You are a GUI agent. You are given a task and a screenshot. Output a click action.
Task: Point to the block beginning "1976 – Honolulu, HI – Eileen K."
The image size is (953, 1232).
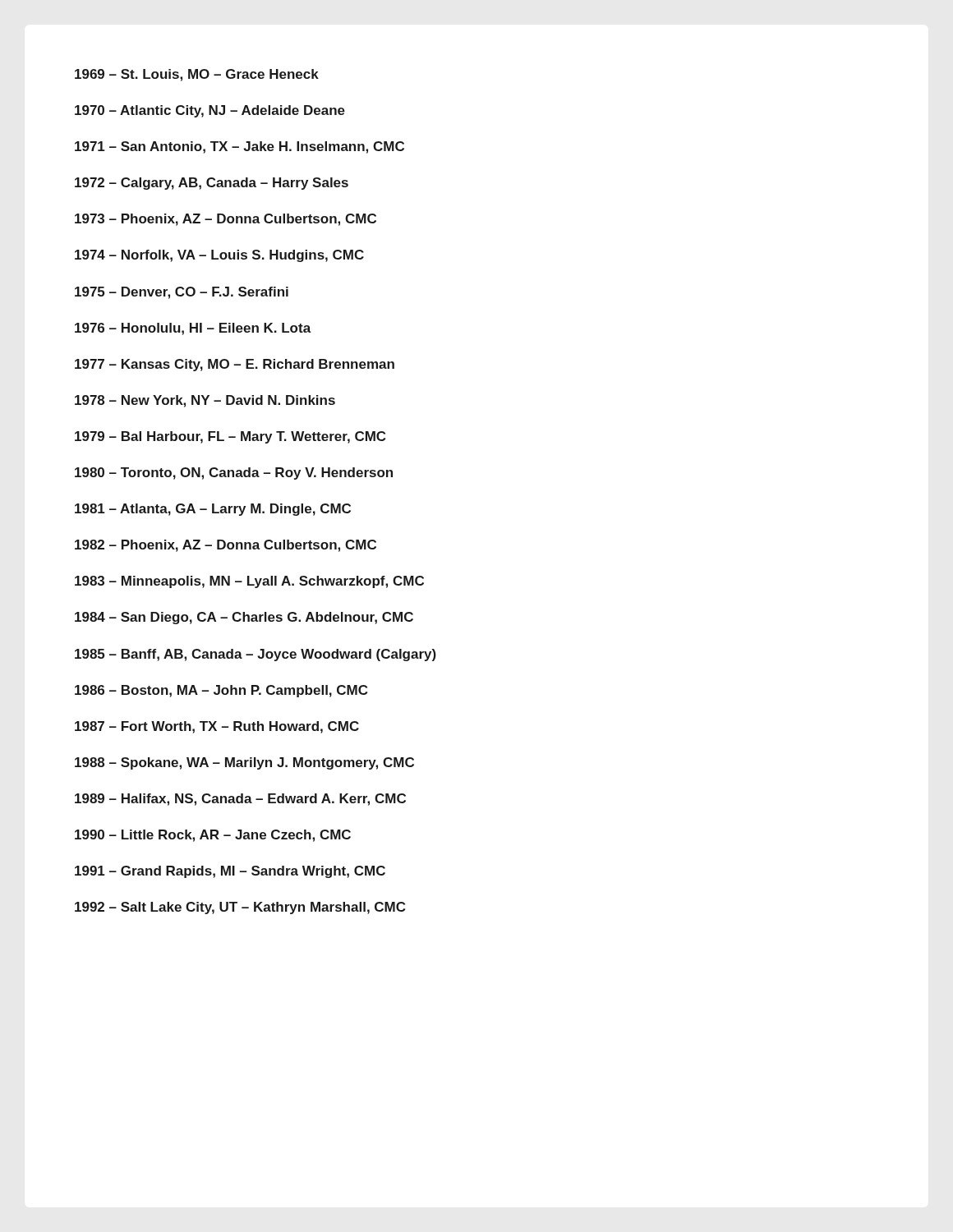[192, 328]
